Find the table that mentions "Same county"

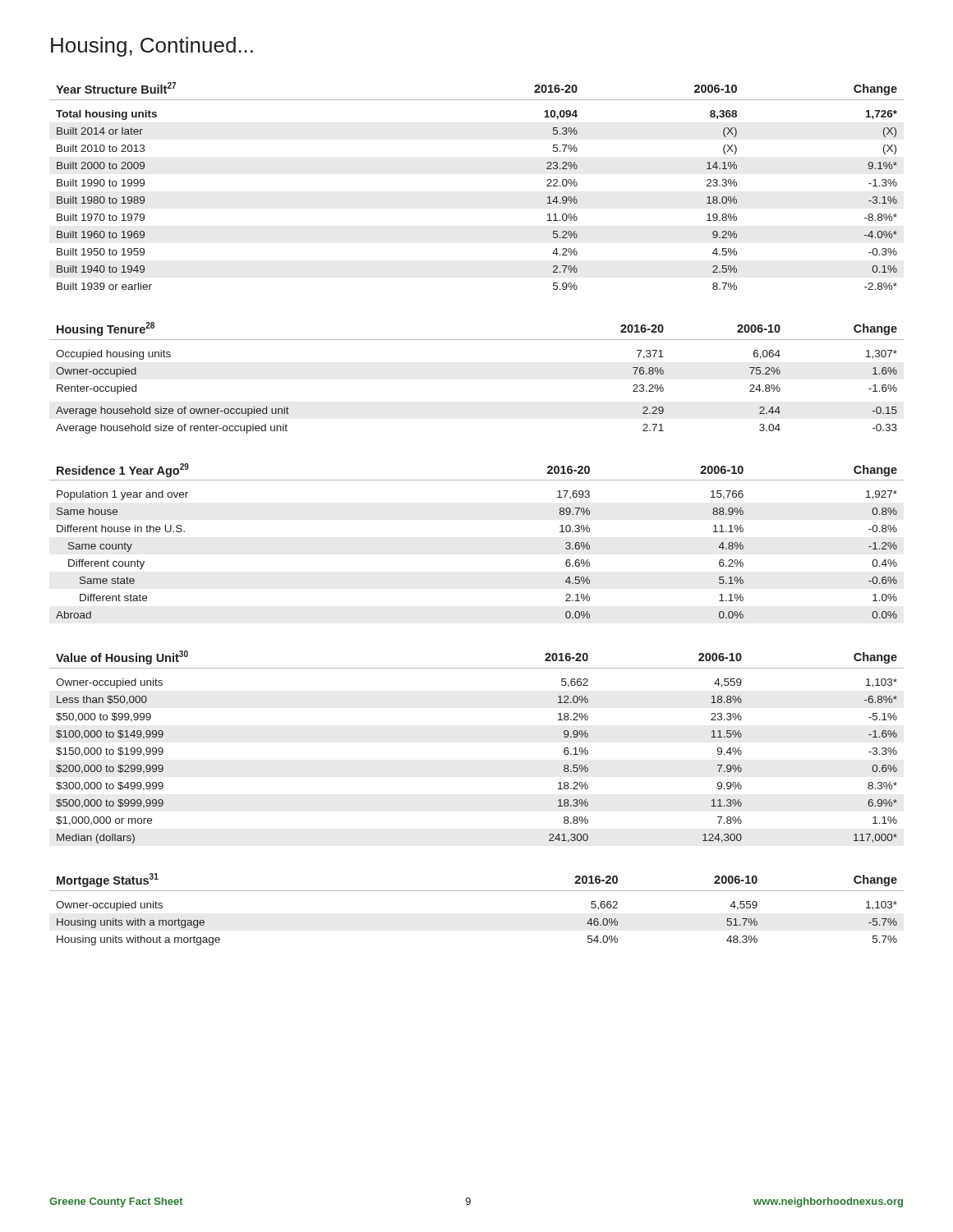click(476, 539)
